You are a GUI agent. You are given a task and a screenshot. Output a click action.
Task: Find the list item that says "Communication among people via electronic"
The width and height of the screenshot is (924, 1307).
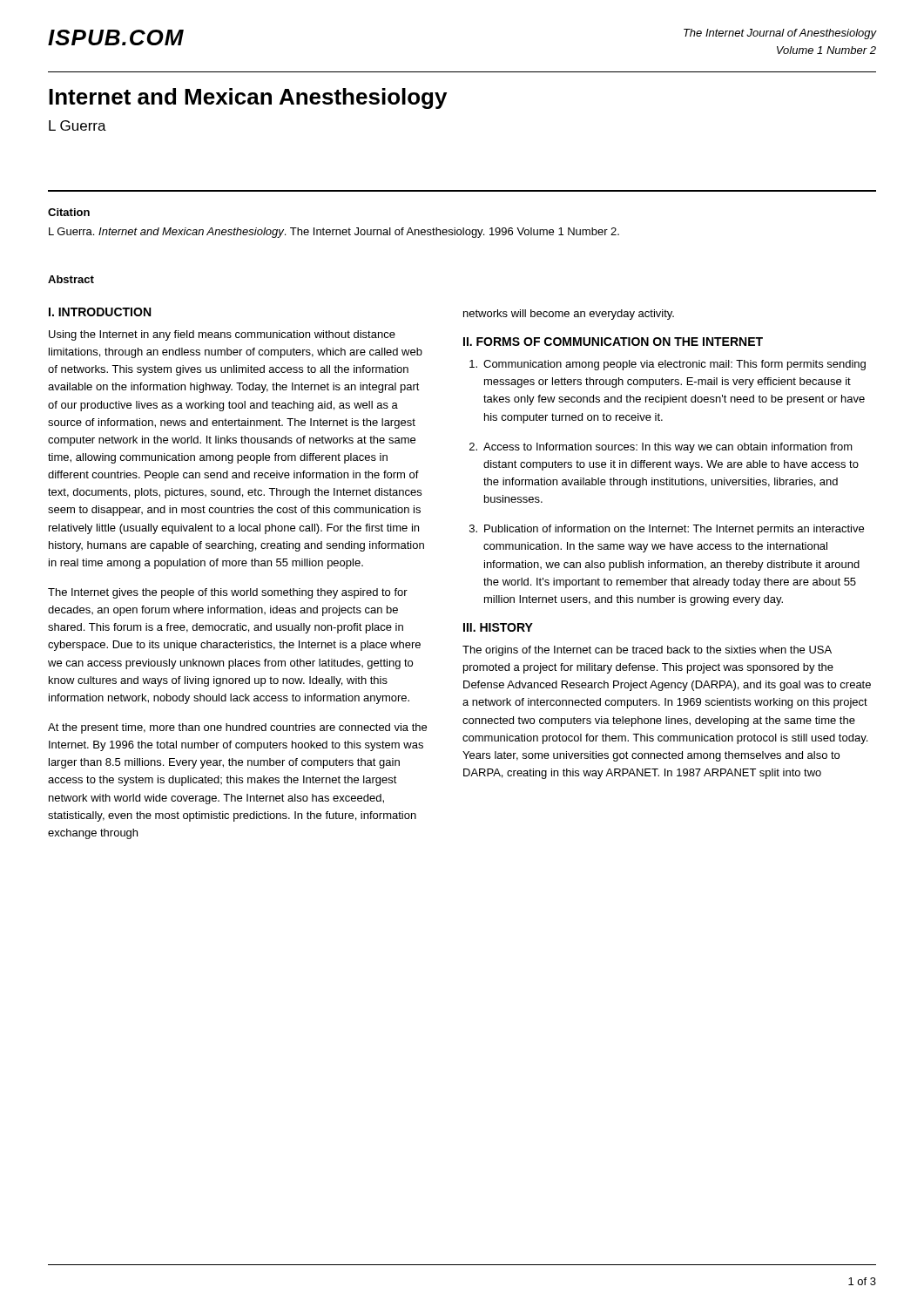(669, 391)
